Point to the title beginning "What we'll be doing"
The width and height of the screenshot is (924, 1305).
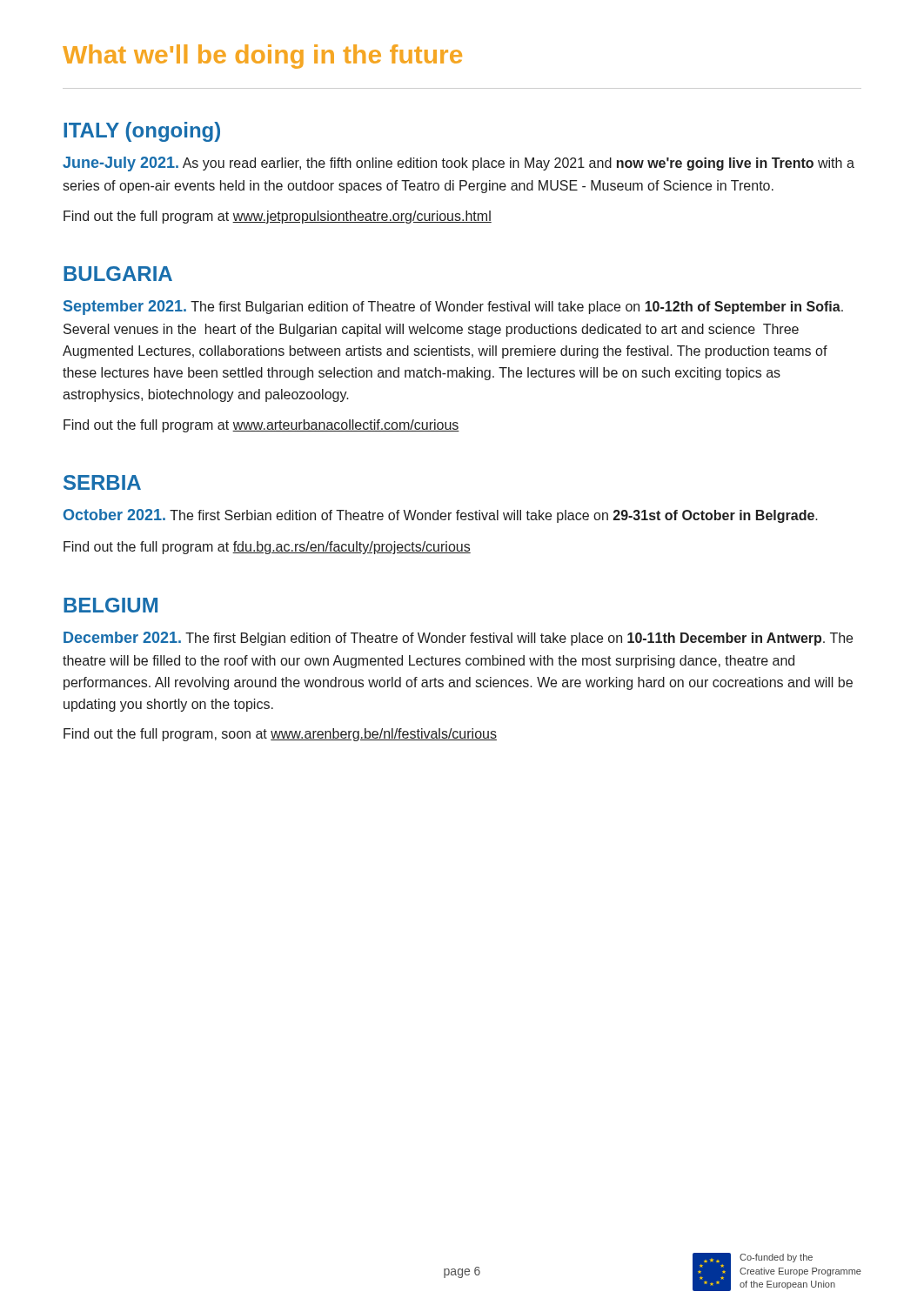pos(462,54)
